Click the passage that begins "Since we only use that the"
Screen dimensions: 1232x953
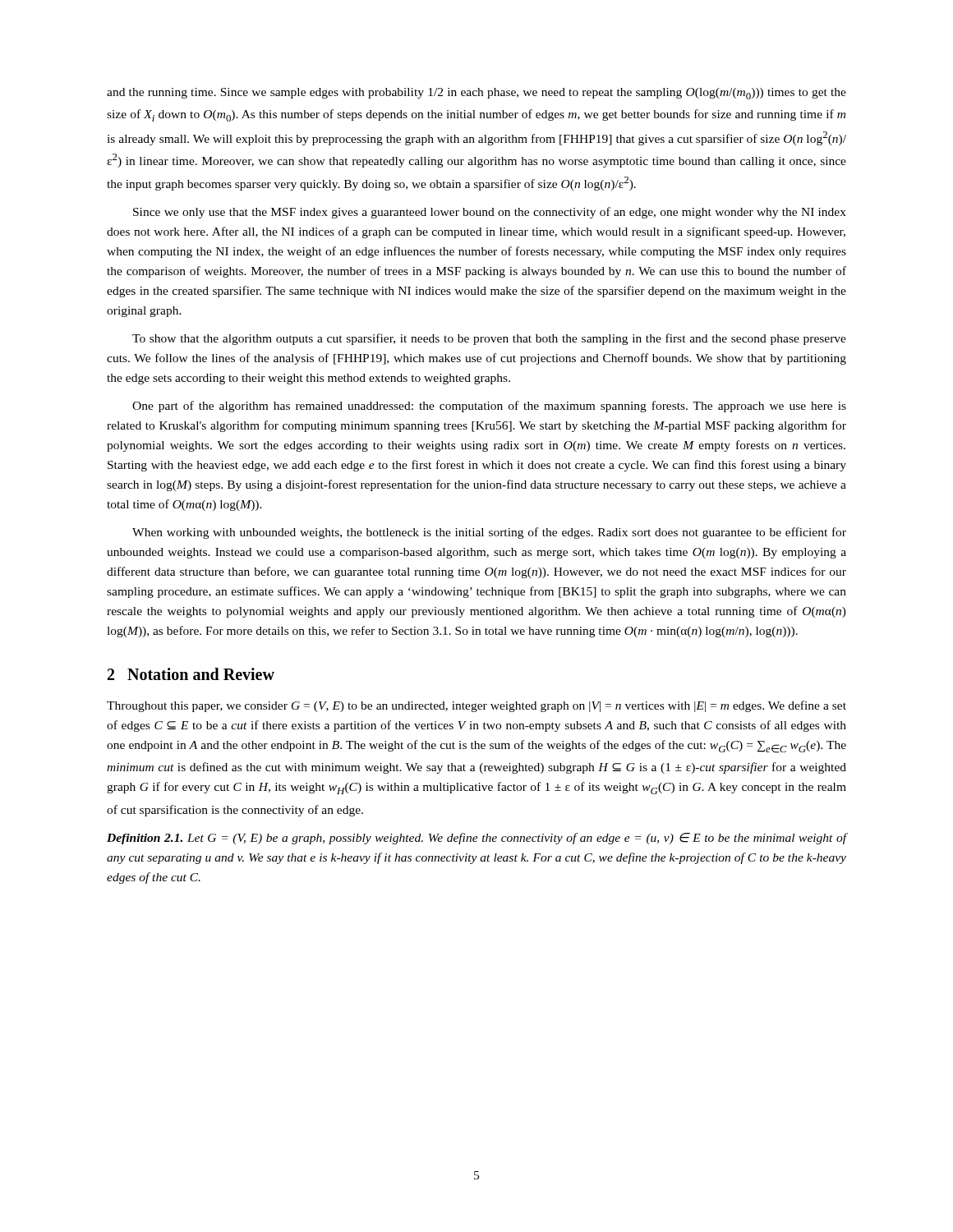pyautogui.click(x=476, y=261)
